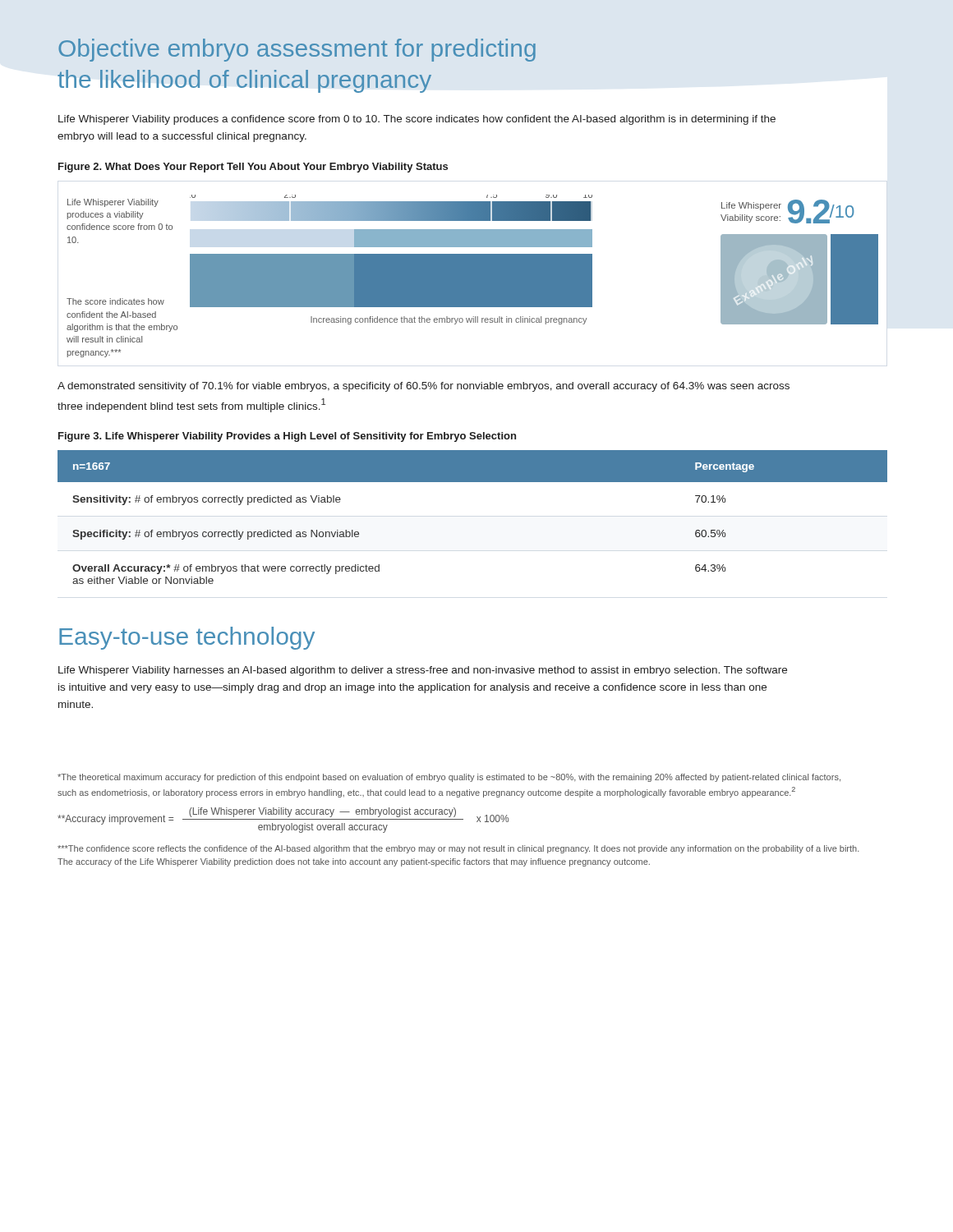This screenshot has width=953, height=1232.
Task: Locate the block of text that opens with "Life Whisperer Viability harnesses"
Action: pyautogui.click(x=427, y=688)
